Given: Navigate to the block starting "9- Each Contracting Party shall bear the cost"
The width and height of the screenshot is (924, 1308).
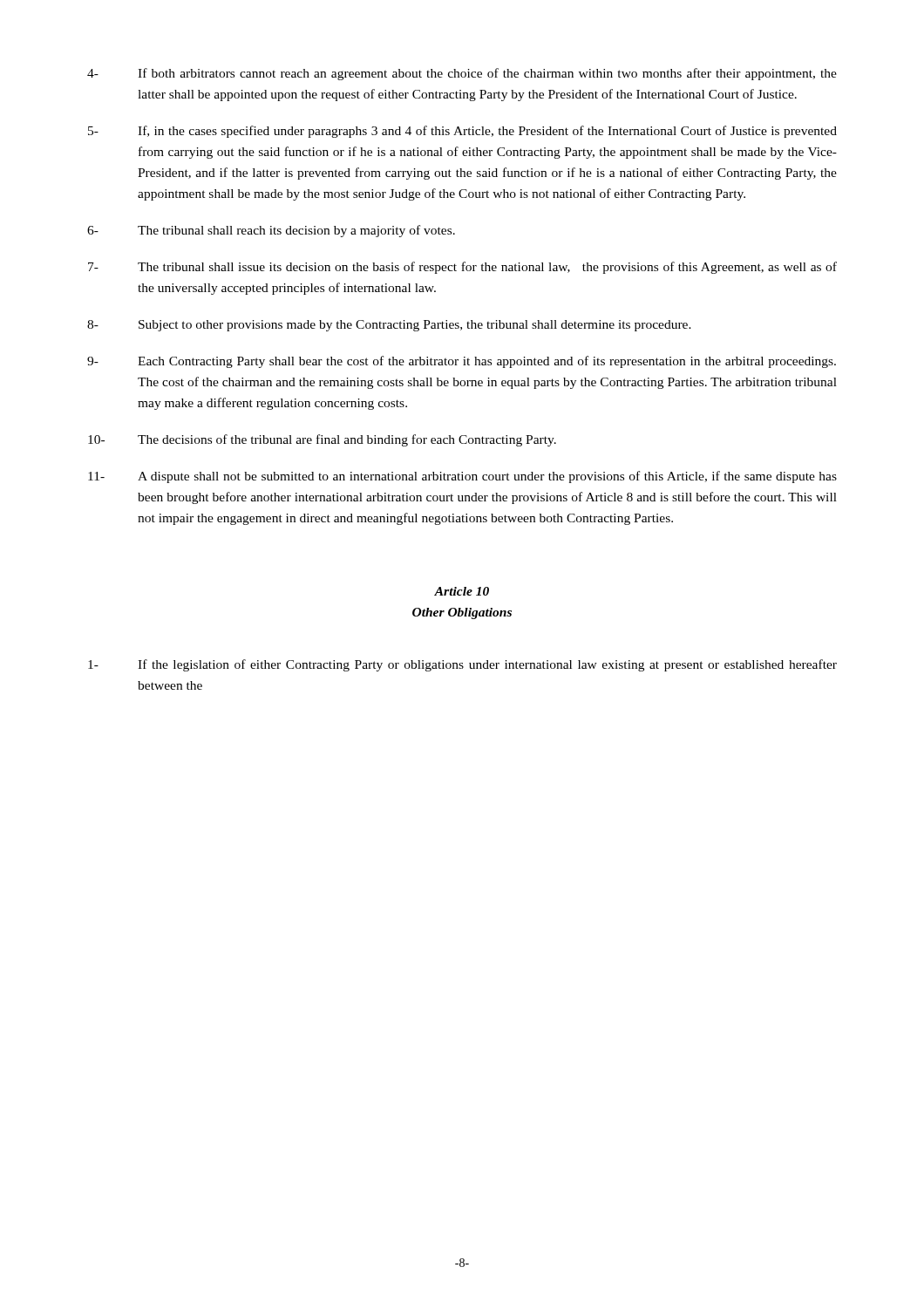Looking at the screenshot, I should click(x=462, y=382).
